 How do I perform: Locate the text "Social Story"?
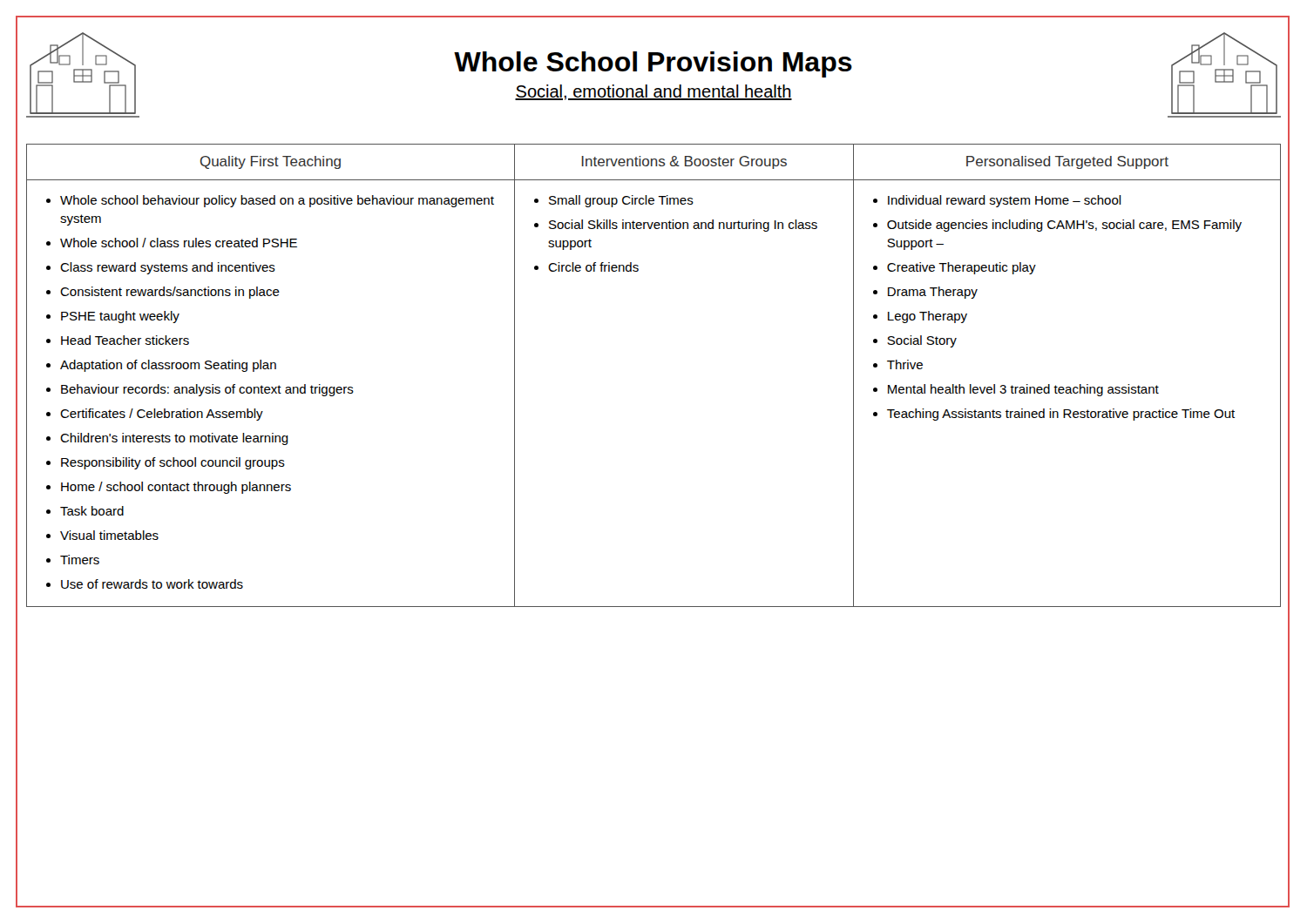tap(922, 340)
